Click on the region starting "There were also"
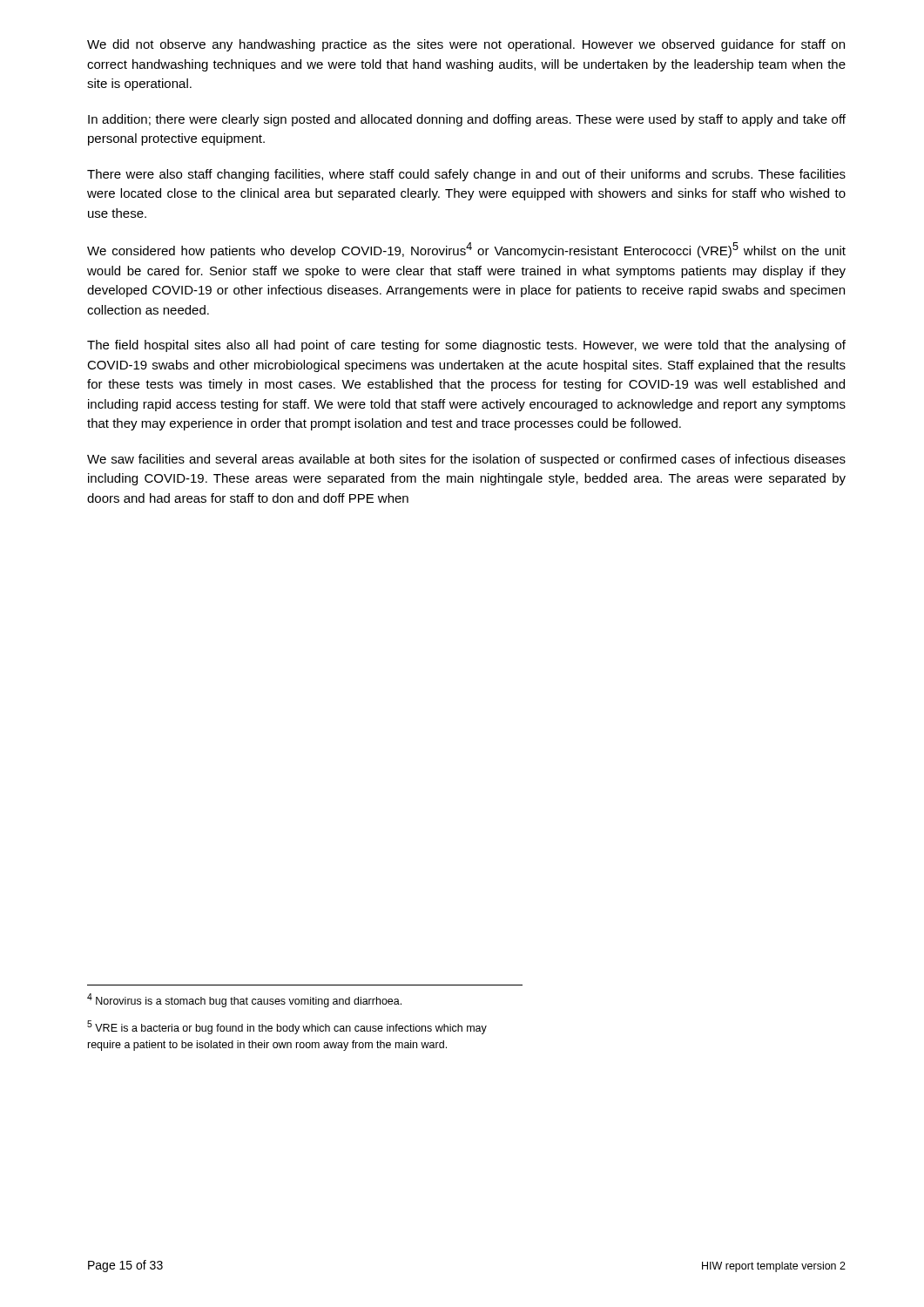The image size is (924, 1307). tap(466, 193)
